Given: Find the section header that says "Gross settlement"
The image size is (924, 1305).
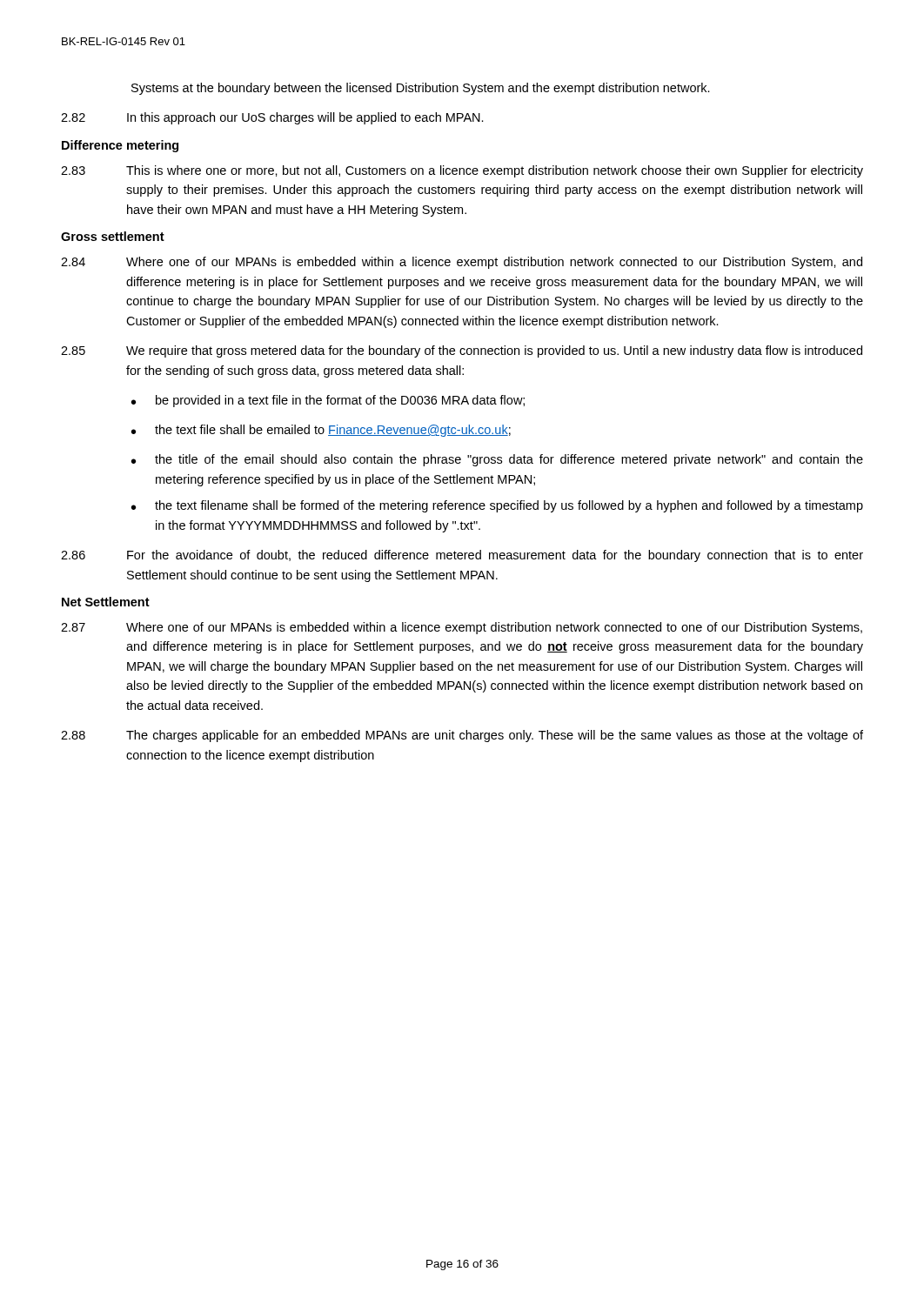Looking at the screenshot, I should (112, 237).
